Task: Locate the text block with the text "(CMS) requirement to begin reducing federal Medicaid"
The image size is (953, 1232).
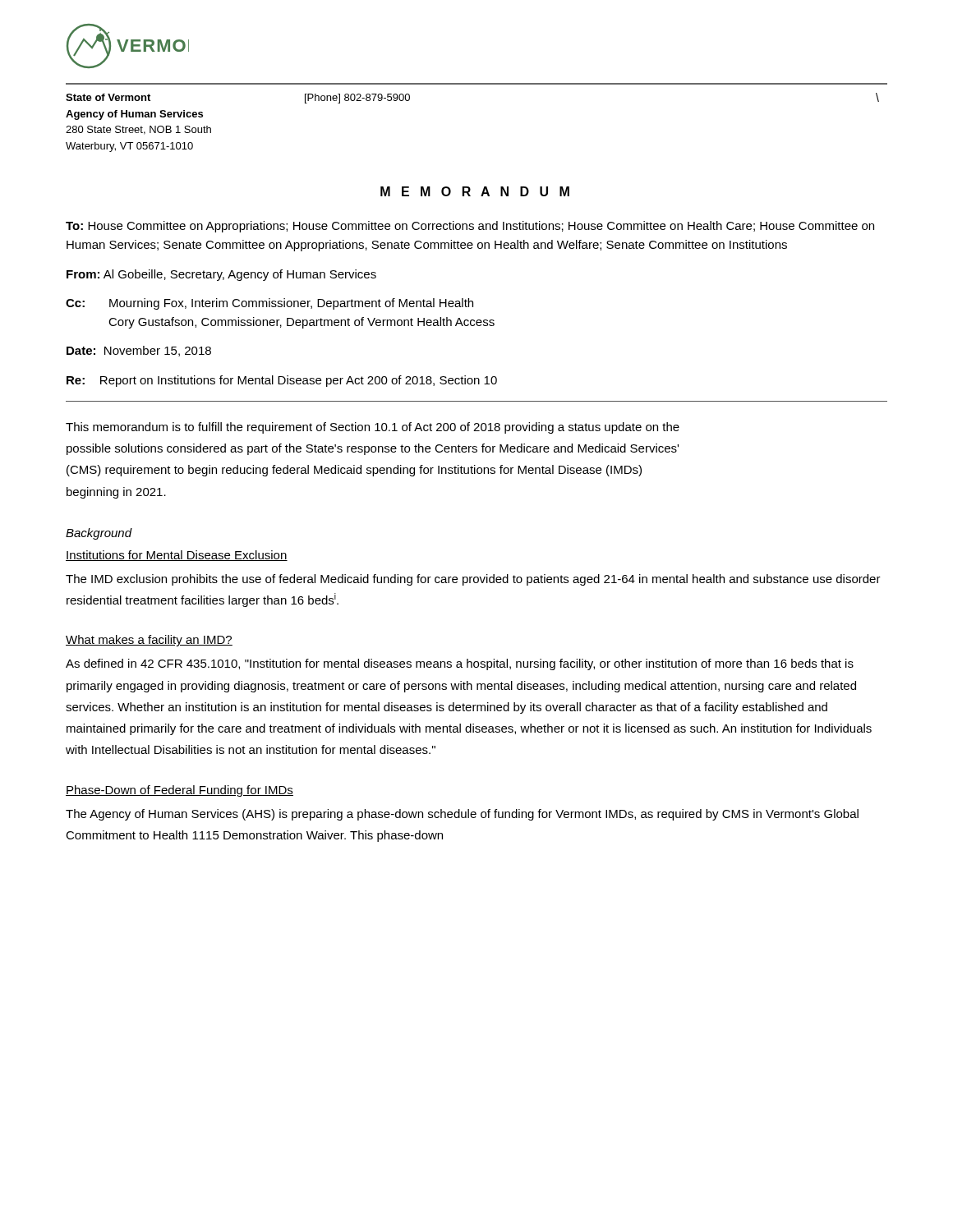Action: [x=354, y=470]
